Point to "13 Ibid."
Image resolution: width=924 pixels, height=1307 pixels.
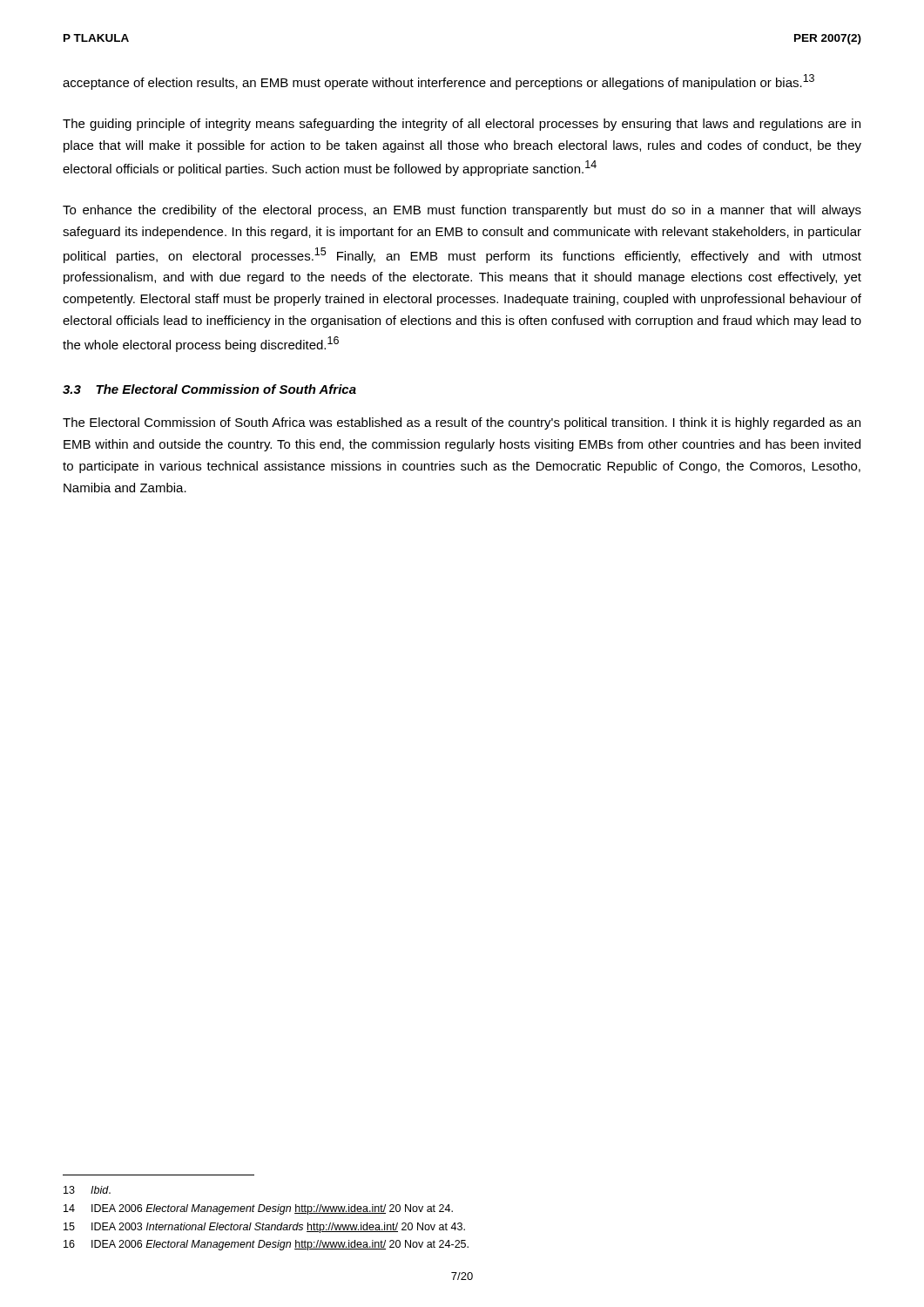point(87,1191)
